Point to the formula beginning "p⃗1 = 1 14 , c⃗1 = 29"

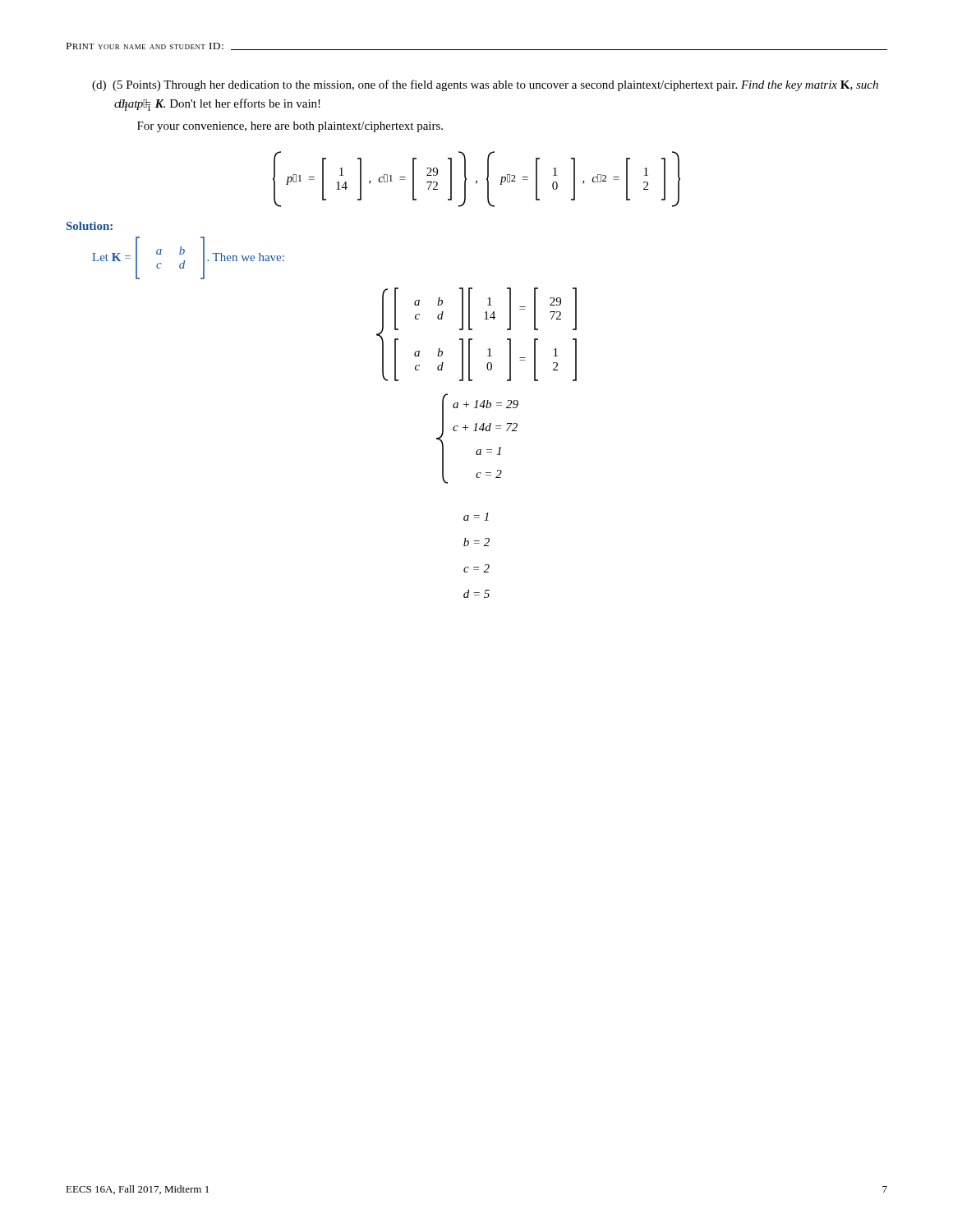[476, 179]
